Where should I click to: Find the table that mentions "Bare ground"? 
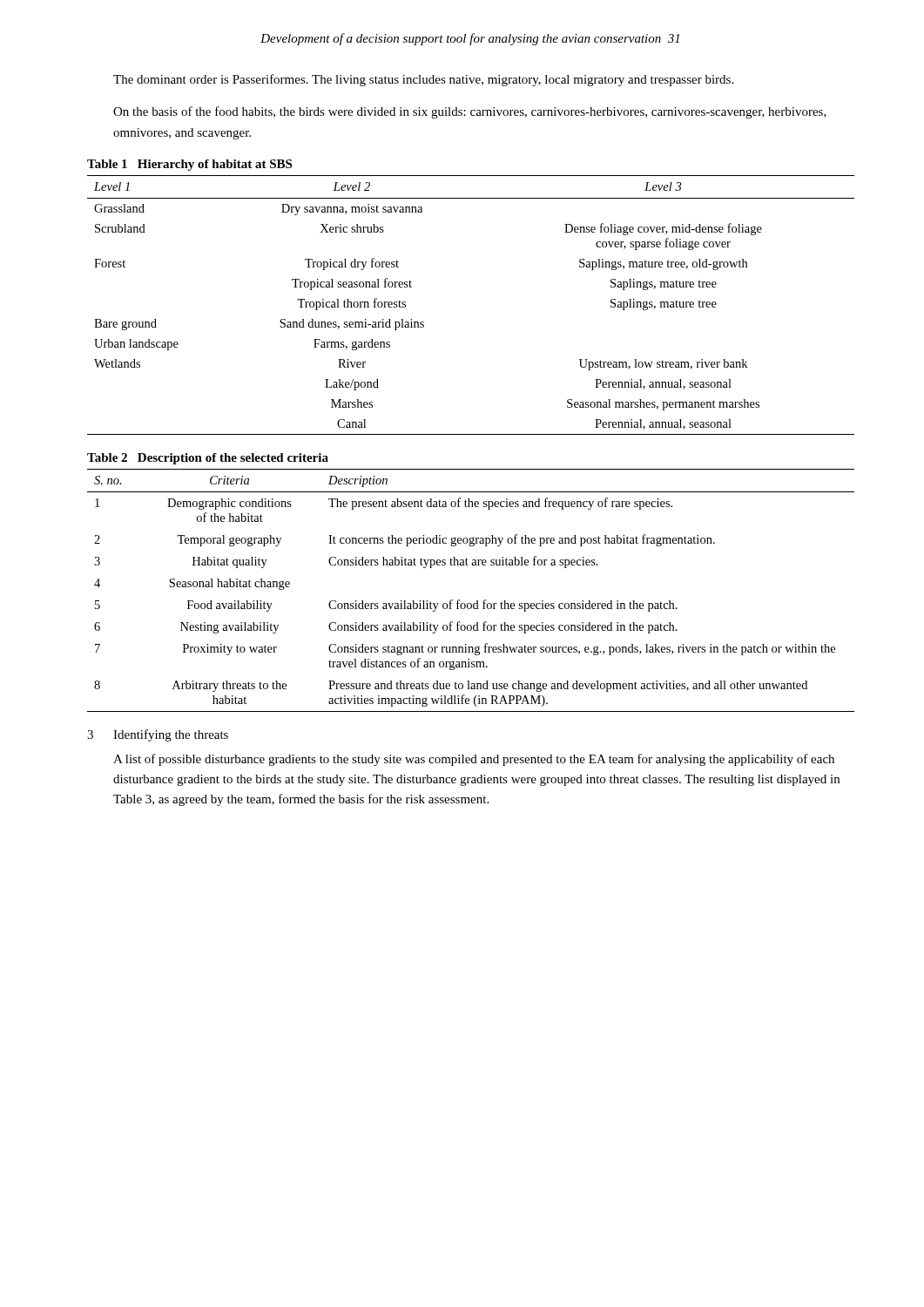[x=471, y=305]
